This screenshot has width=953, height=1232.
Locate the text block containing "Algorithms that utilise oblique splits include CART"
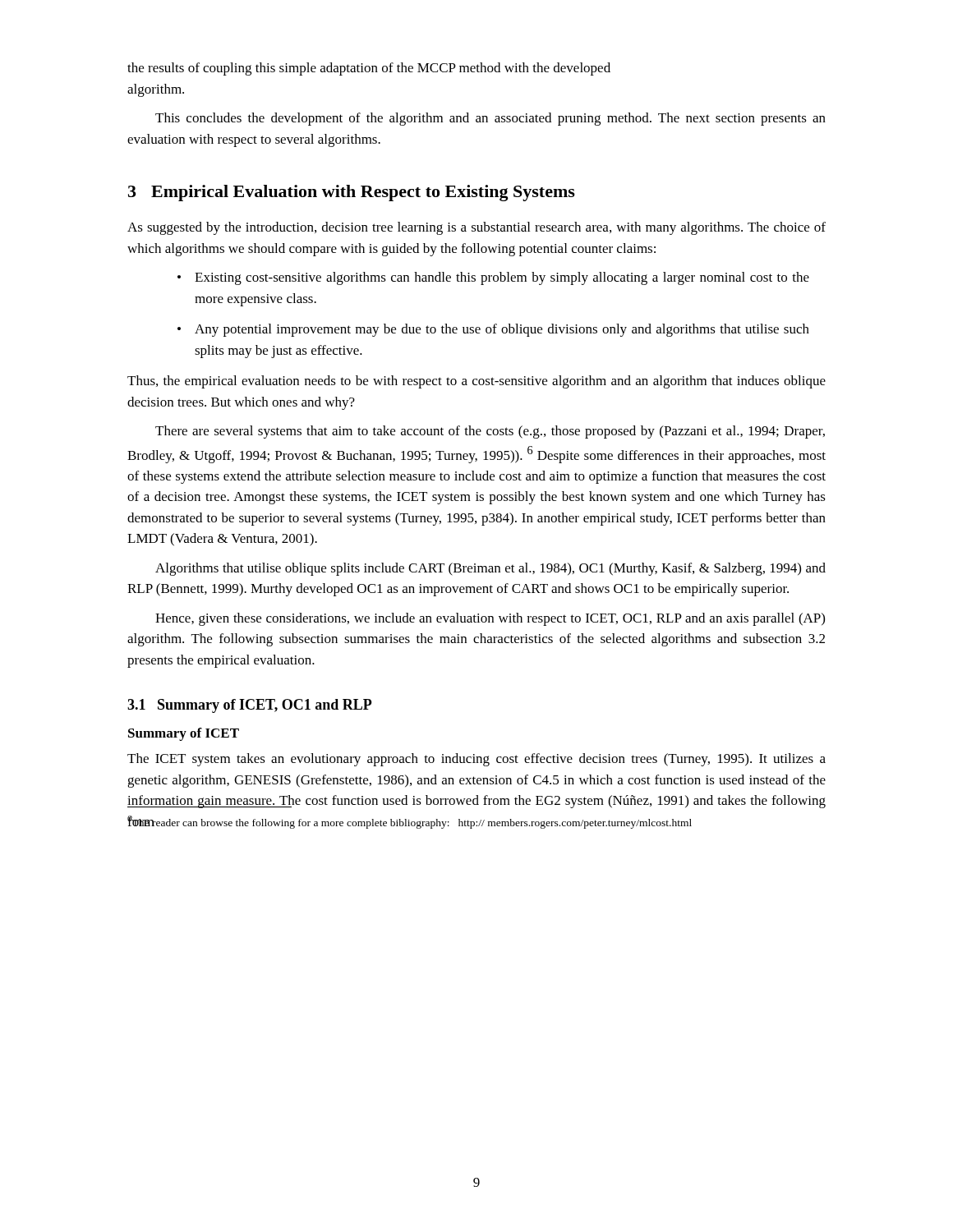476,578
